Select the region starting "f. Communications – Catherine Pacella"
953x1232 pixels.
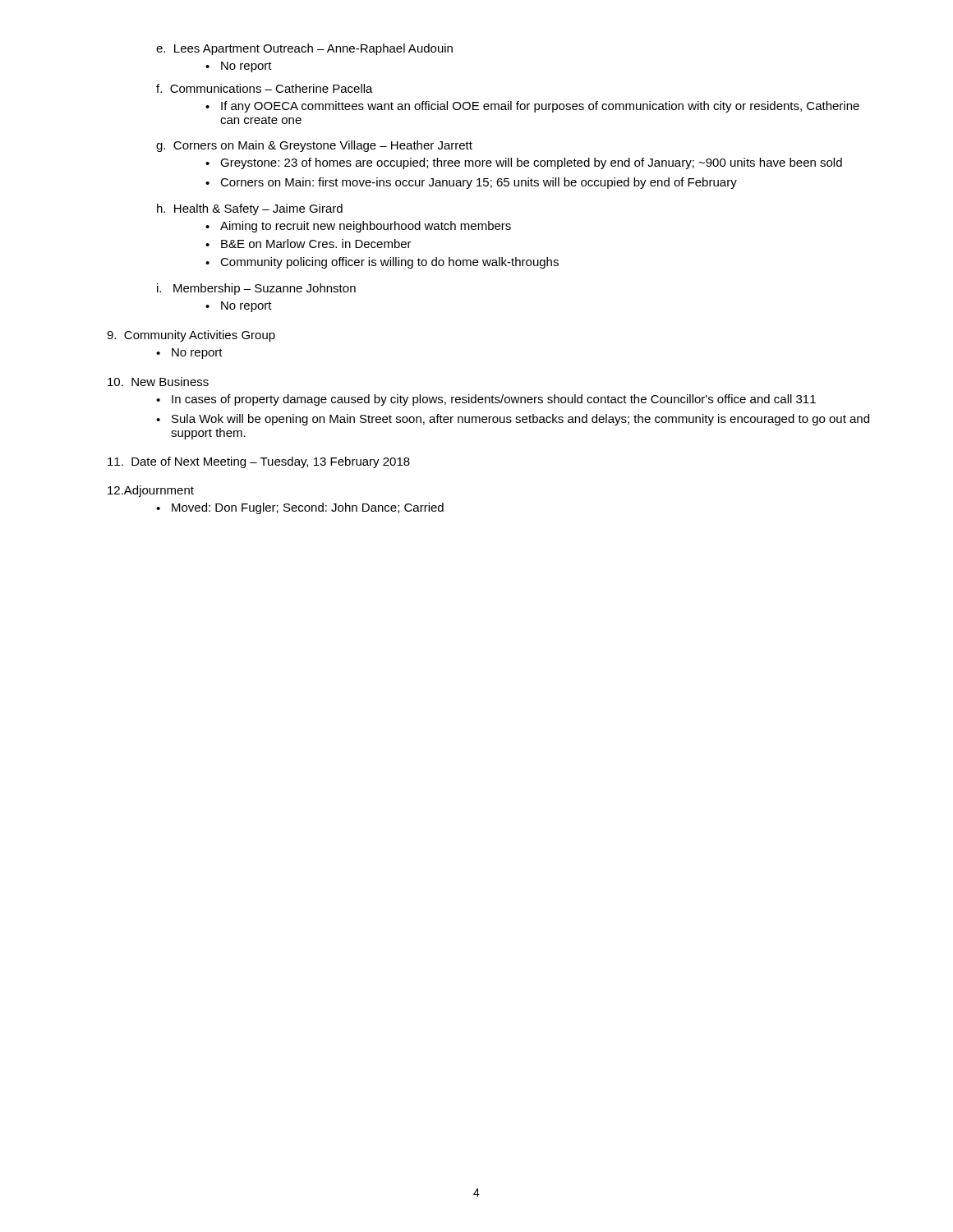point(264,88)
